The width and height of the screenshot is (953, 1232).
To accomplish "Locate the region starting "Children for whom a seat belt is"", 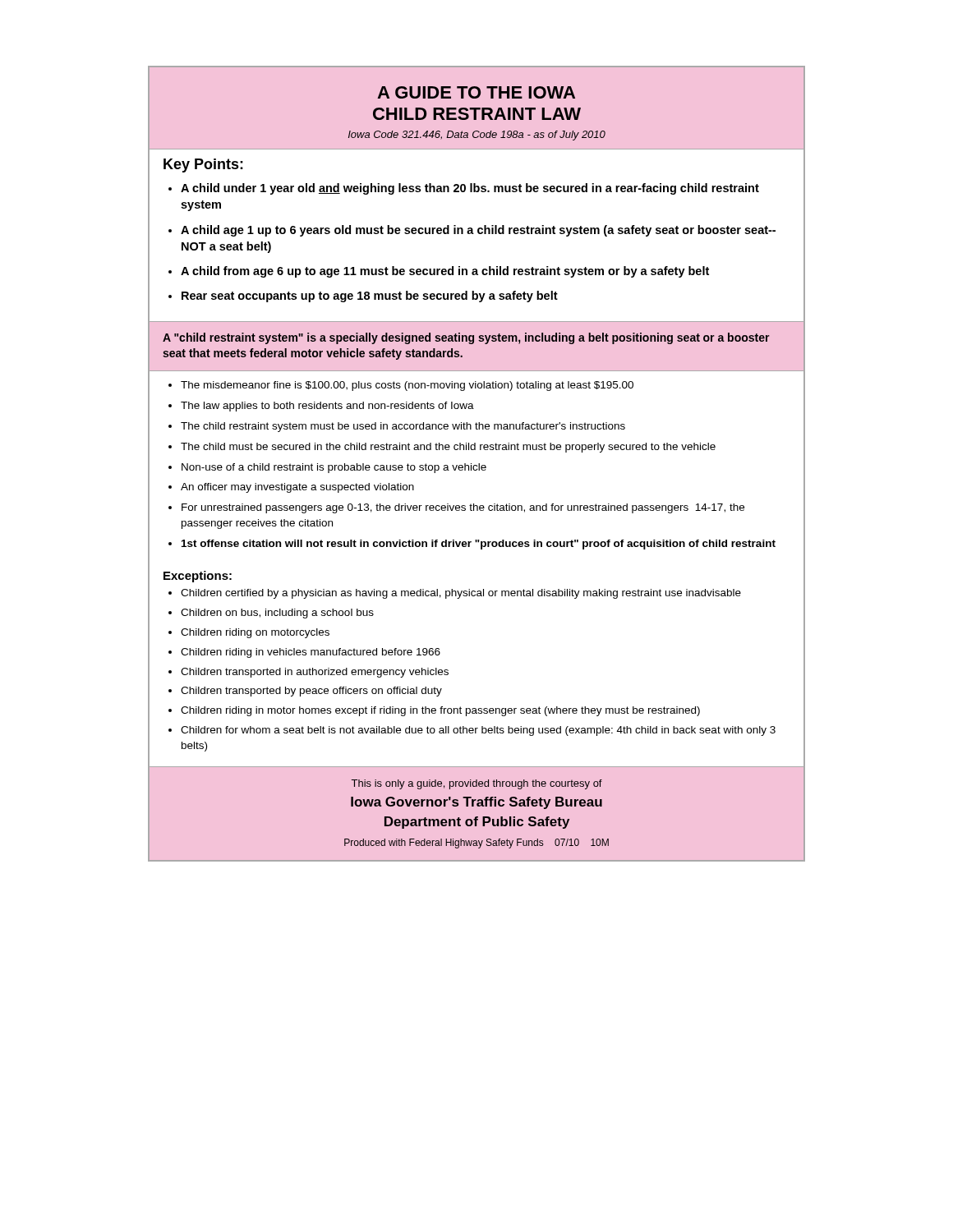I will coord(478,738).
